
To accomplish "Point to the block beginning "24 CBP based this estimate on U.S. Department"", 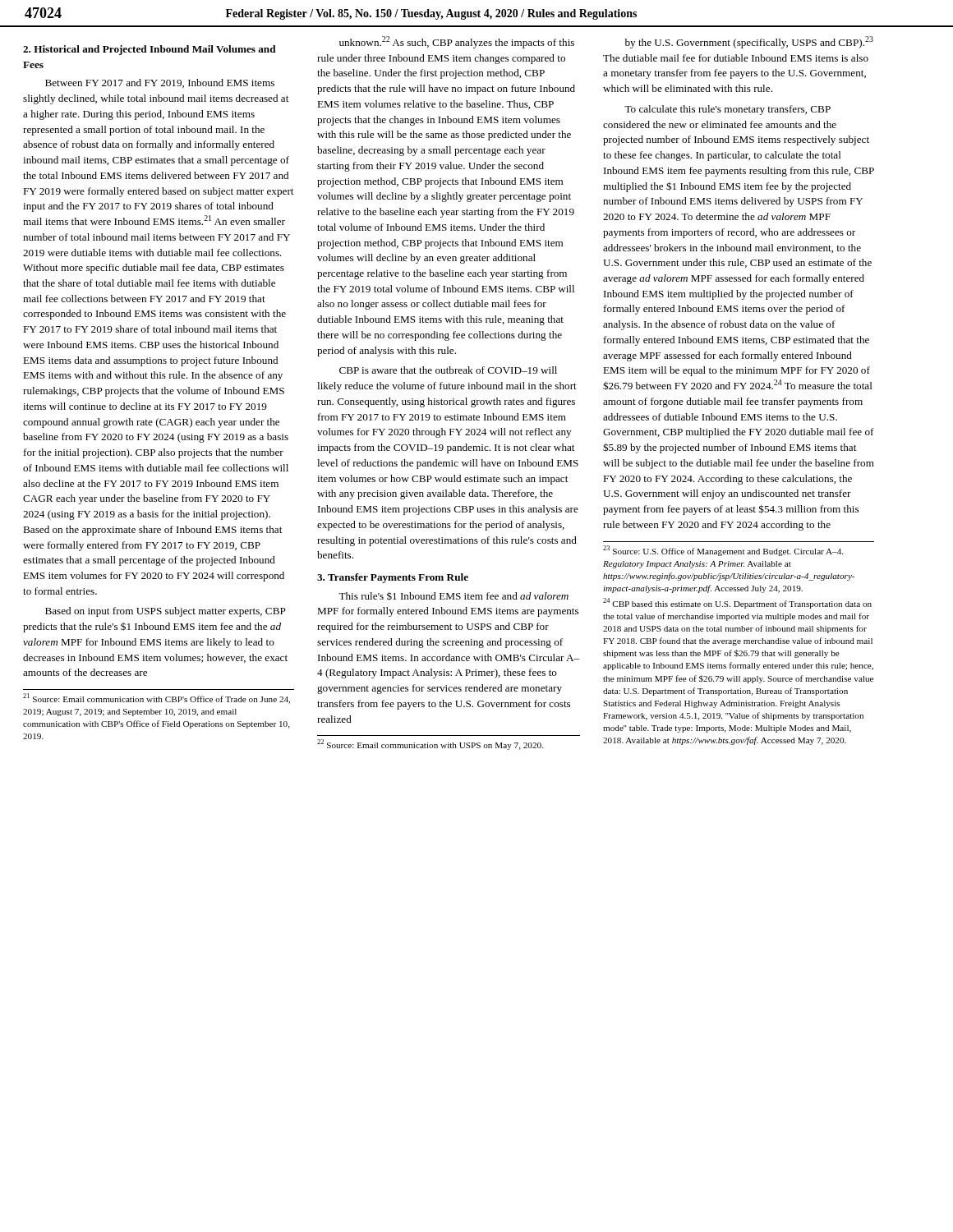I will tap(738, 672).
